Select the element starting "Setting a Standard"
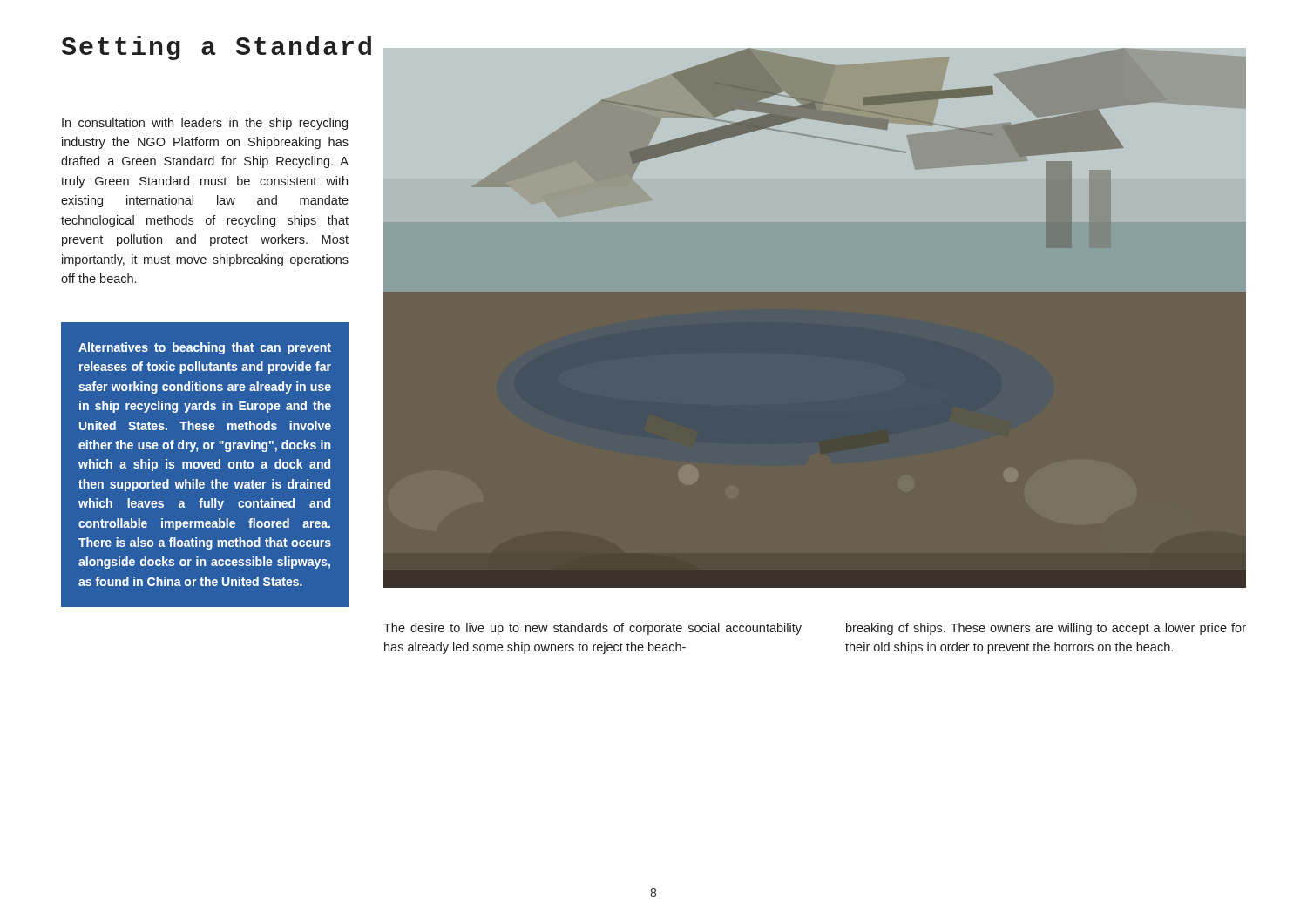The image size is (1307, 924). click(218, 48)
